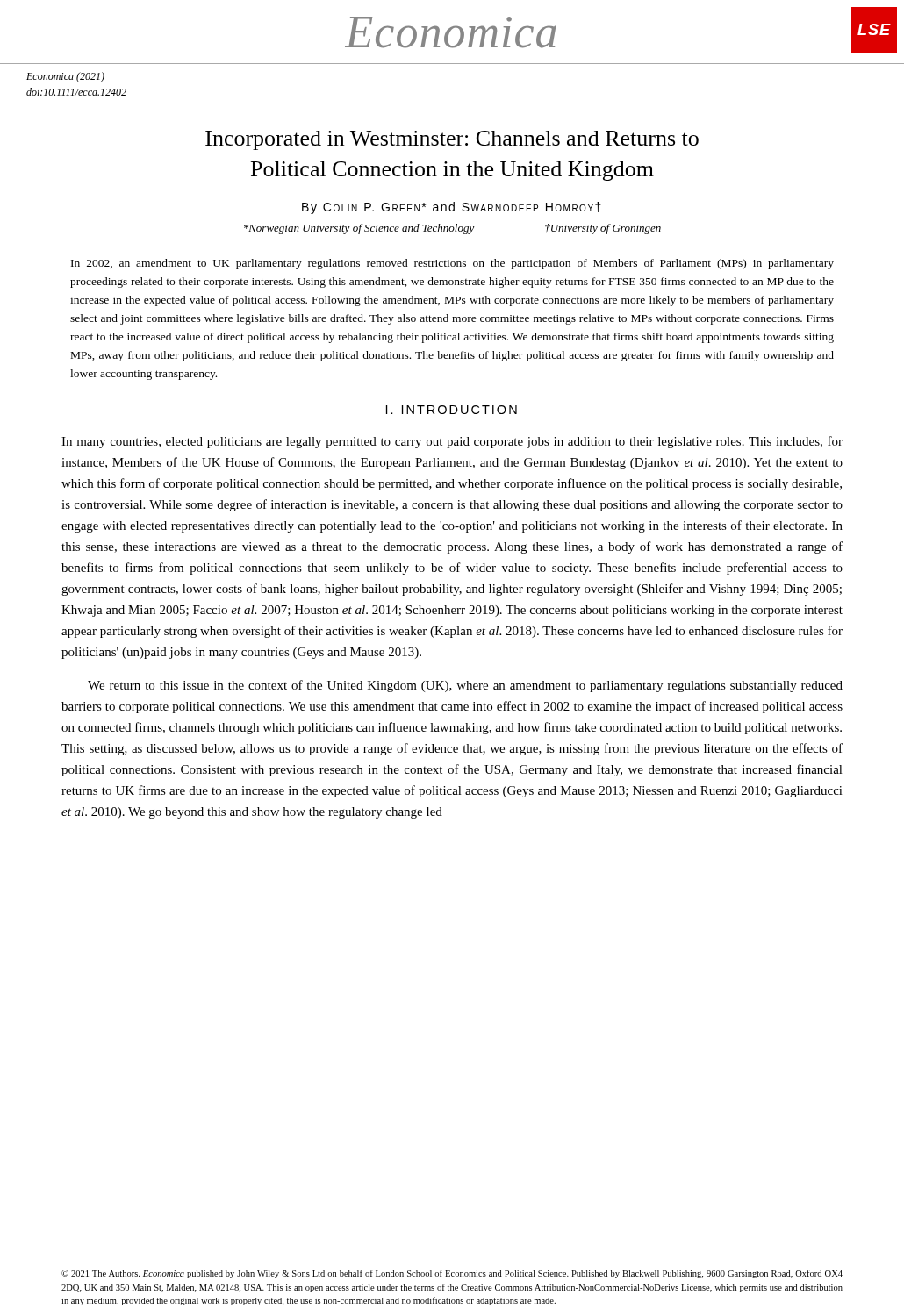The width and height of the screenshot is (904, 1316).
Task: Locate the text block that says "In many countries, elected politicians are legally permitted"
Action: [x=452, y=546]
